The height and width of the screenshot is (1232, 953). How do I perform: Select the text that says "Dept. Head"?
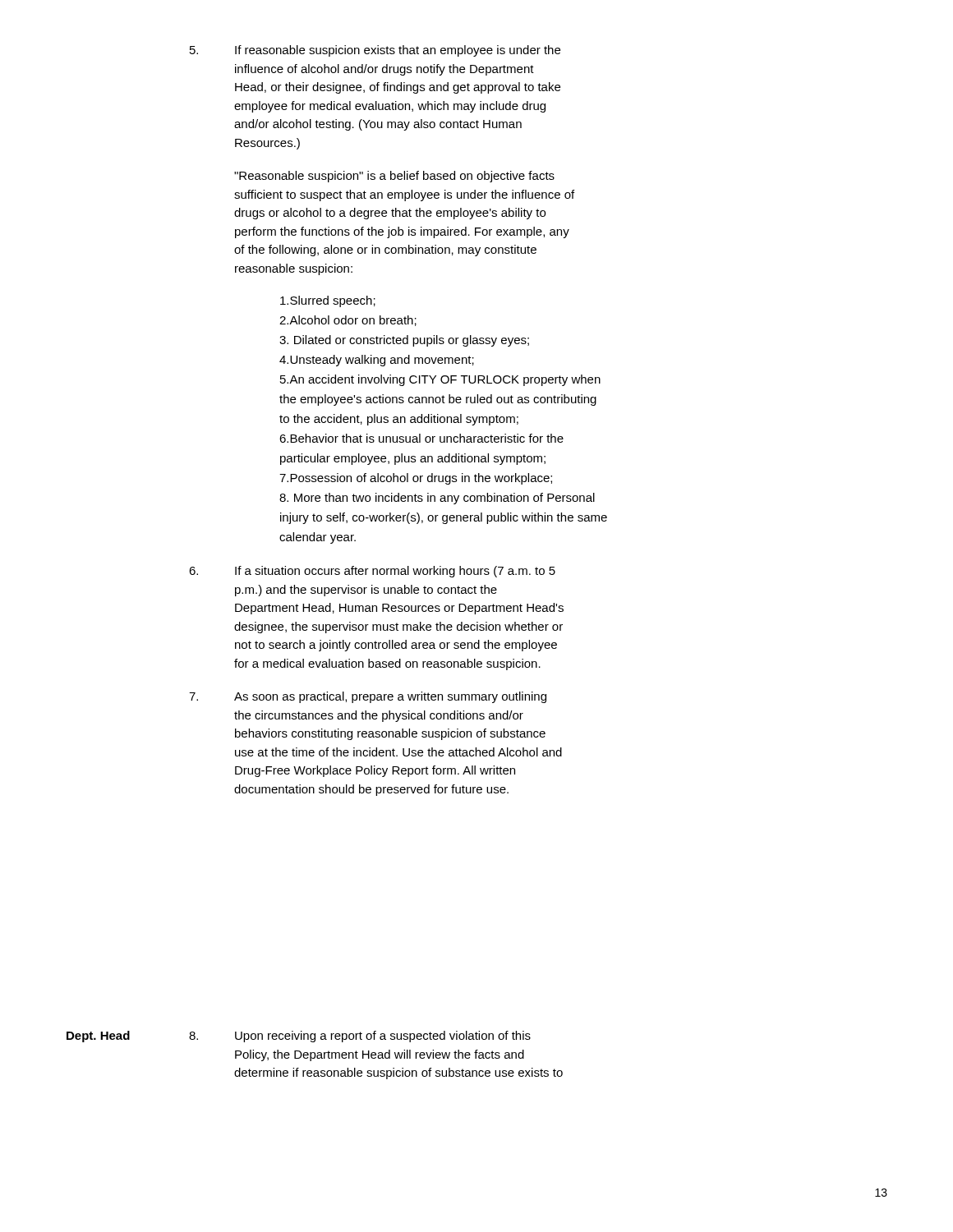tap(98, 1035)
